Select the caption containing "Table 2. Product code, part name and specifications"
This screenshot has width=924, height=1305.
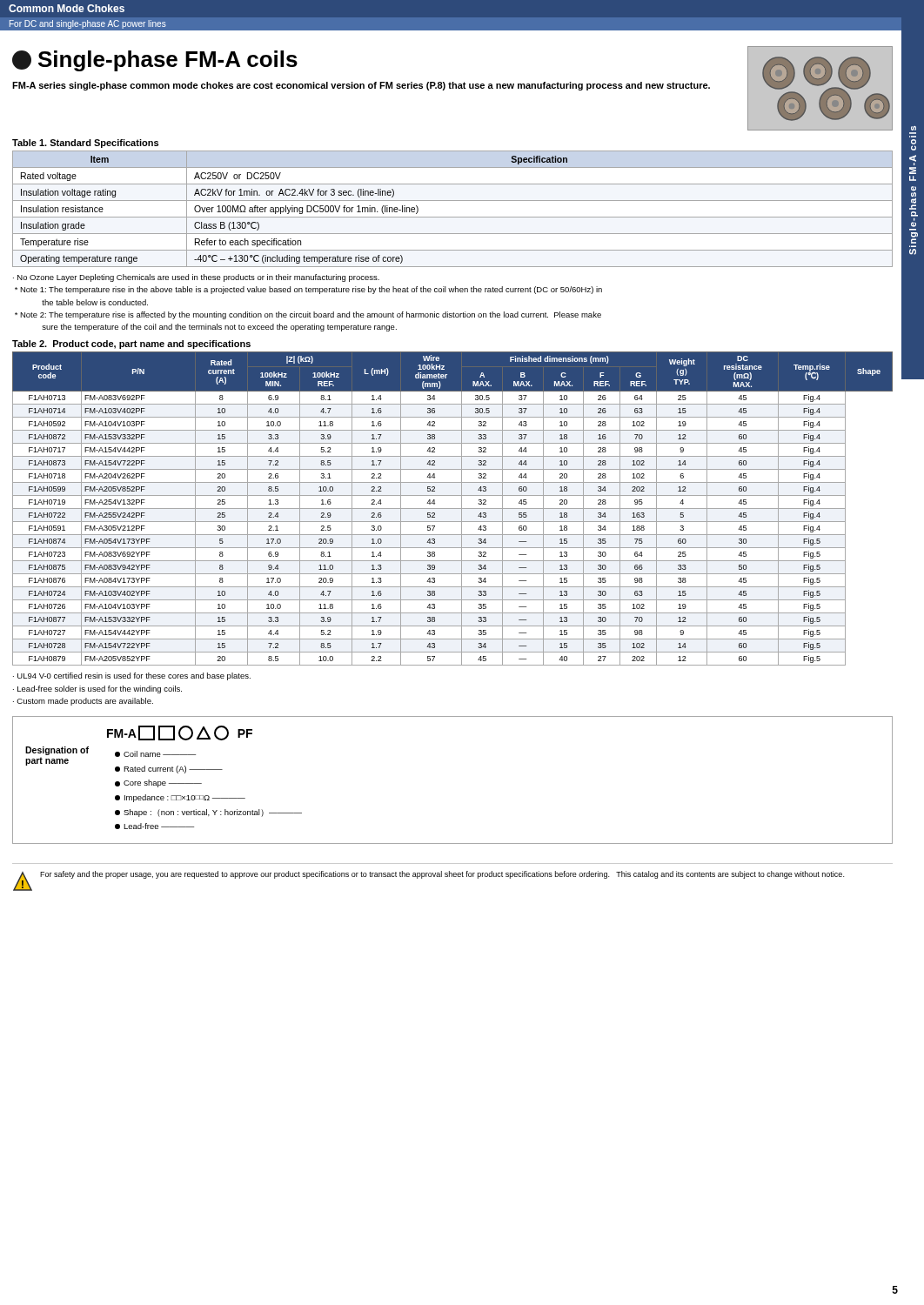click(131, 344)
